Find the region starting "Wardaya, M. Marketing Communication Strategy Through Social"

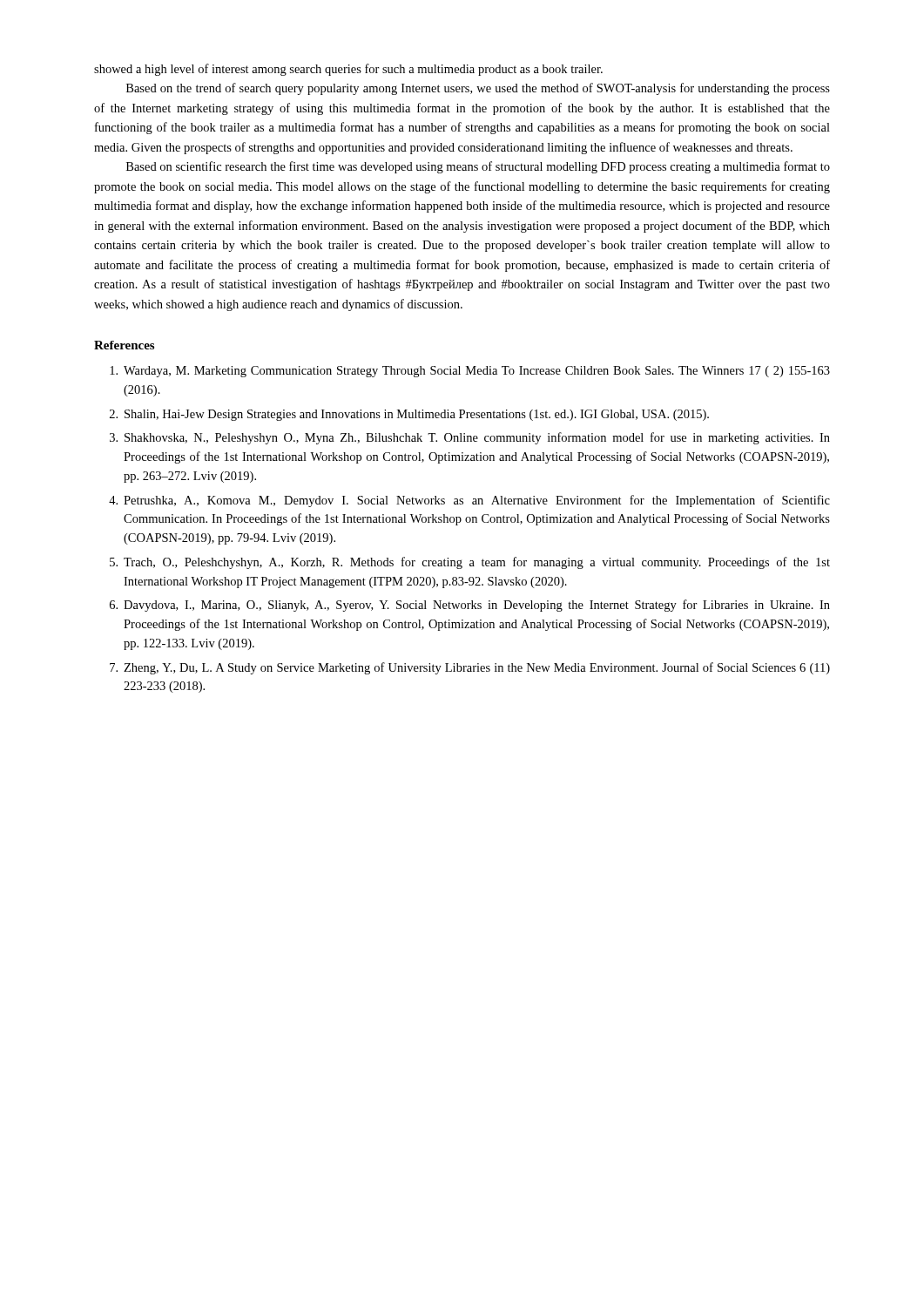[462, 381]
